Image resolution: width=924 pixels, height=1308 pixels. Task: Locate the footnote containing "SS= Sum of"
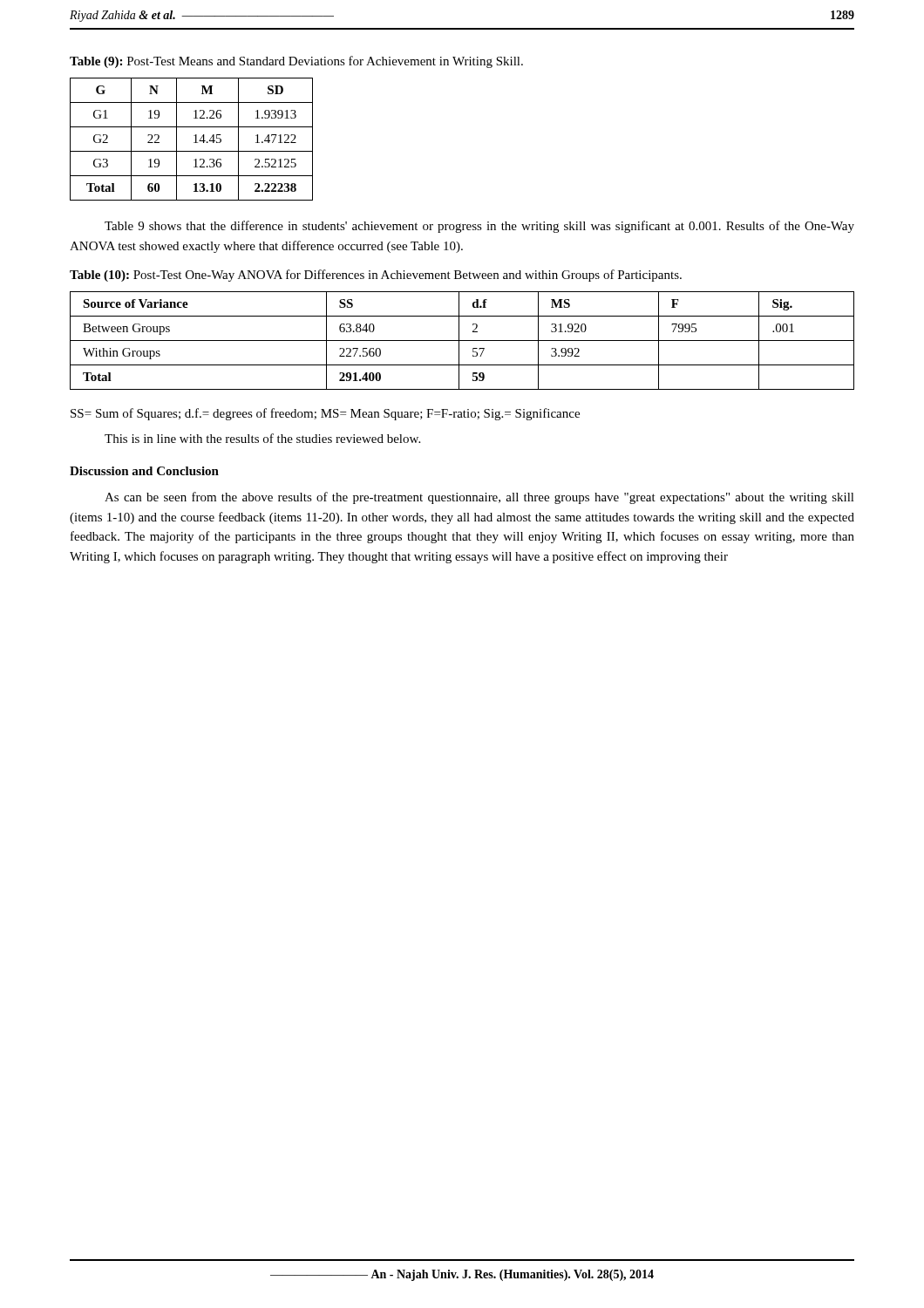click(462, 414)
